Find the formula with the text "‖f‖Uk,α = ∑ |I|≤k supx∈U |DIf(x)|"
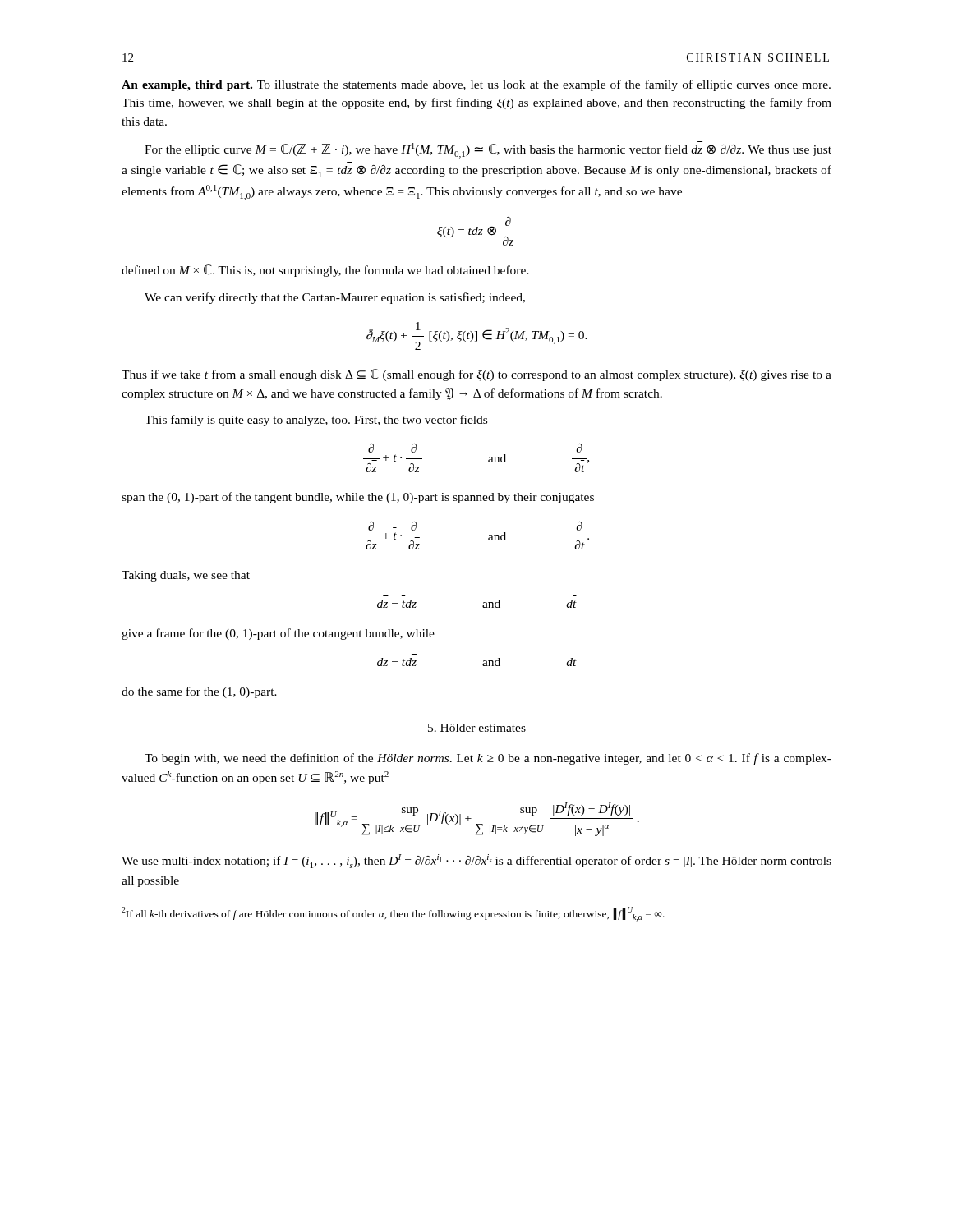Screen dimensions: 1232x953 pos(476,819)
